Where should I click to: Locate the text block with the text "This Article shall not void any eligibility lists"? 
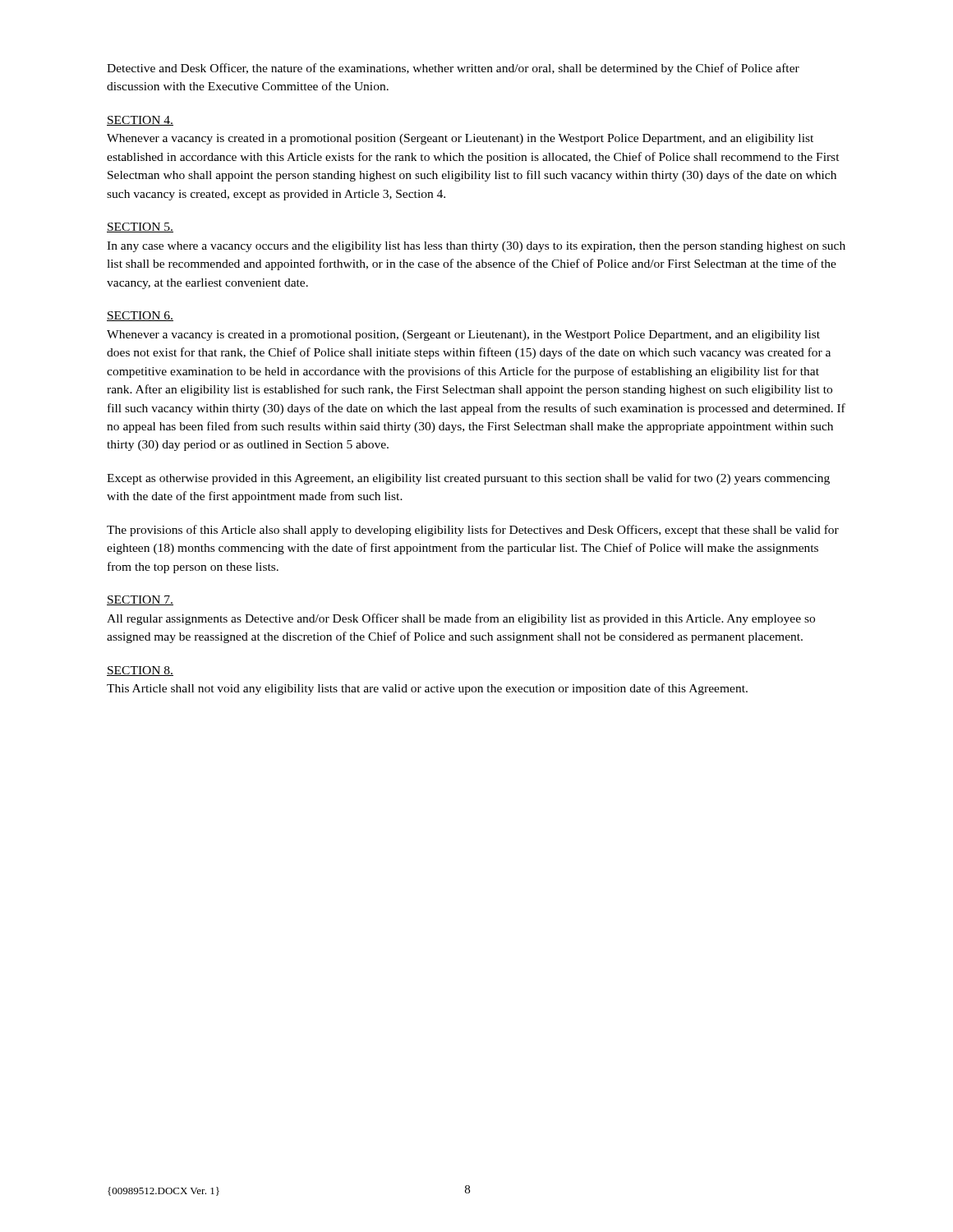coord(476,689)
